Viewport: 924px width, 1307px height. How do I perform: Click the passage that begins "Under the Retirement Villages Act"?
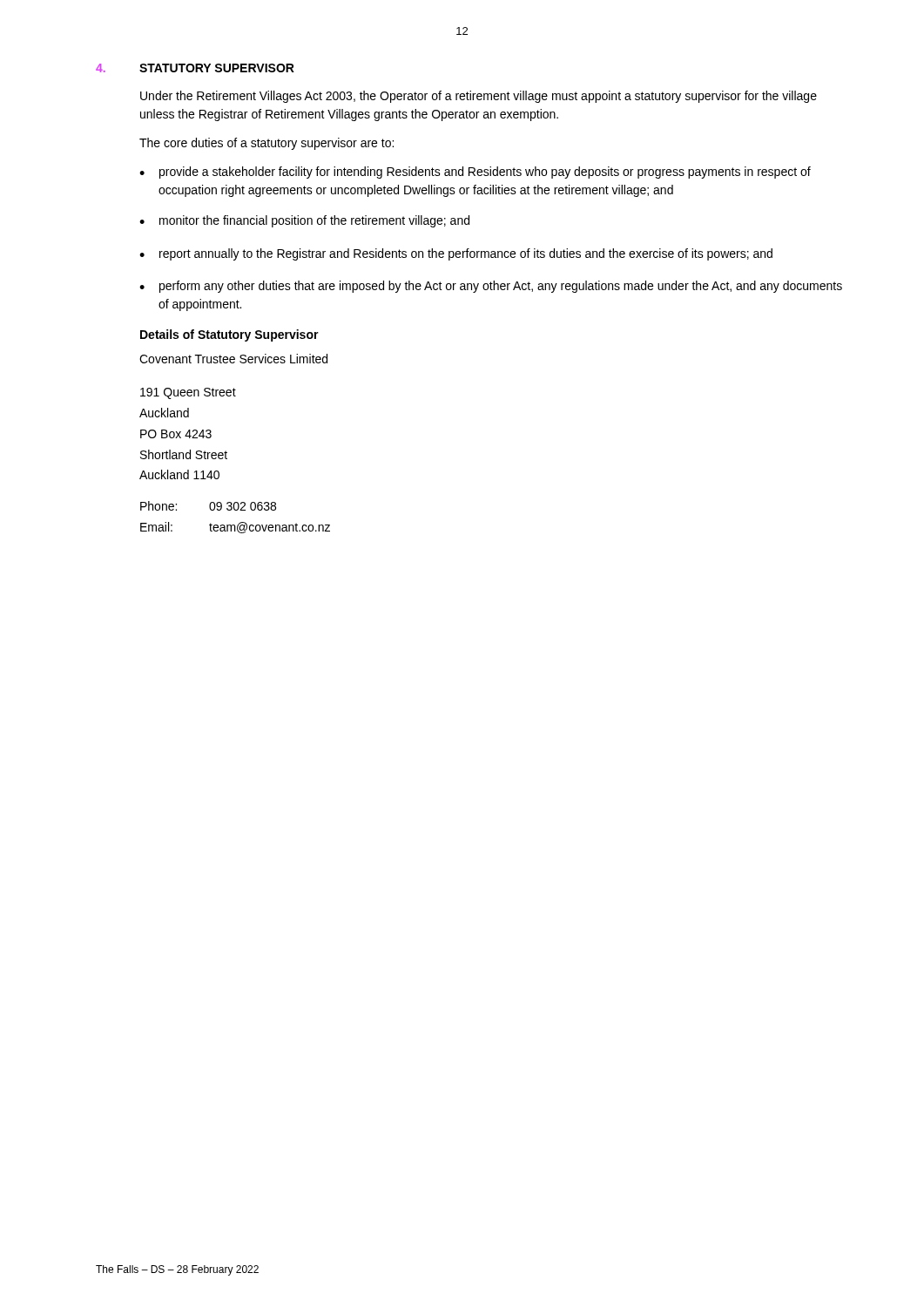pyautogui.click(x=478, y=105)
